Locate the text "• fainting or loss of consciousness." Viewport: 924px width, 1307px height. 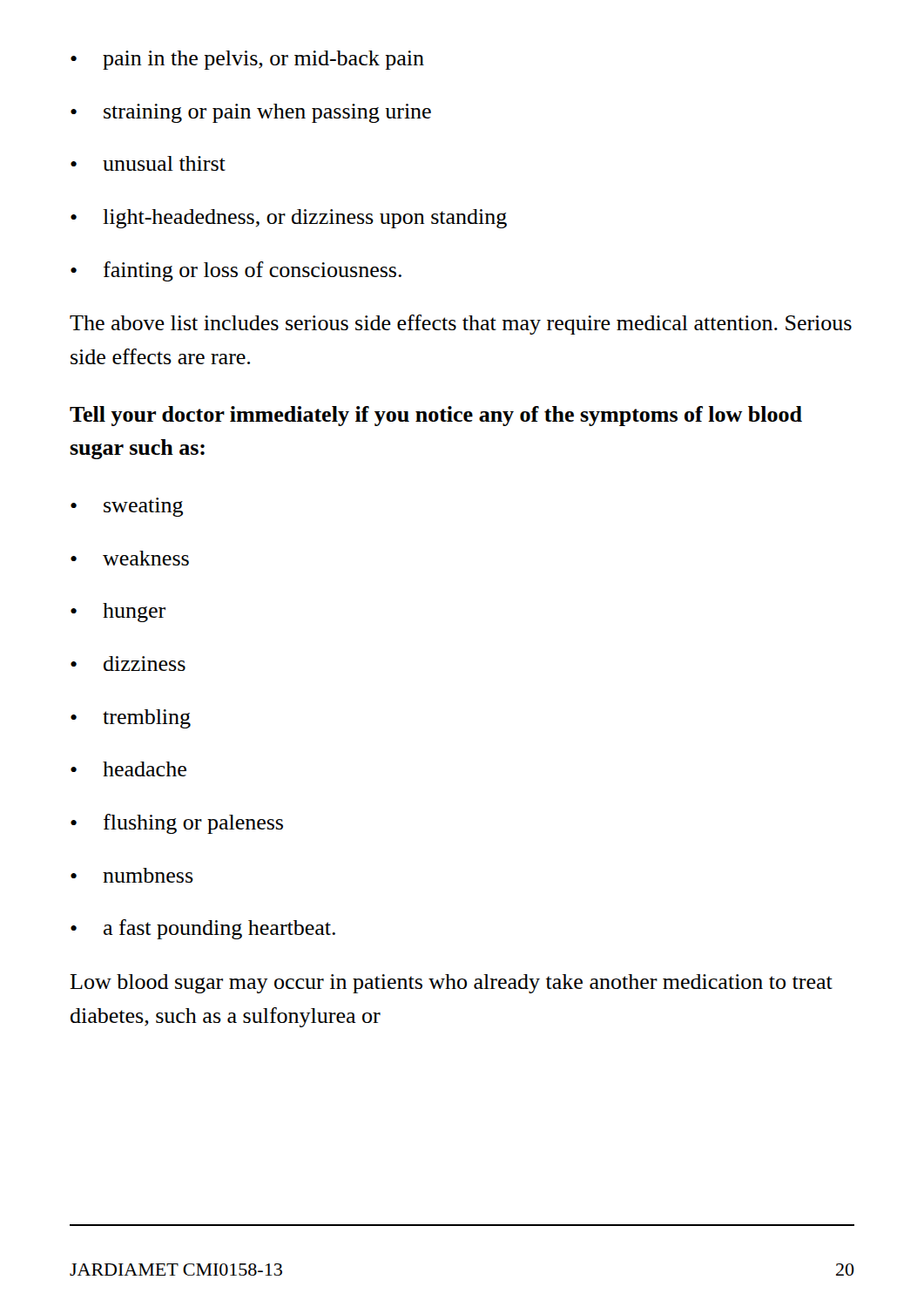coord(236,271)
